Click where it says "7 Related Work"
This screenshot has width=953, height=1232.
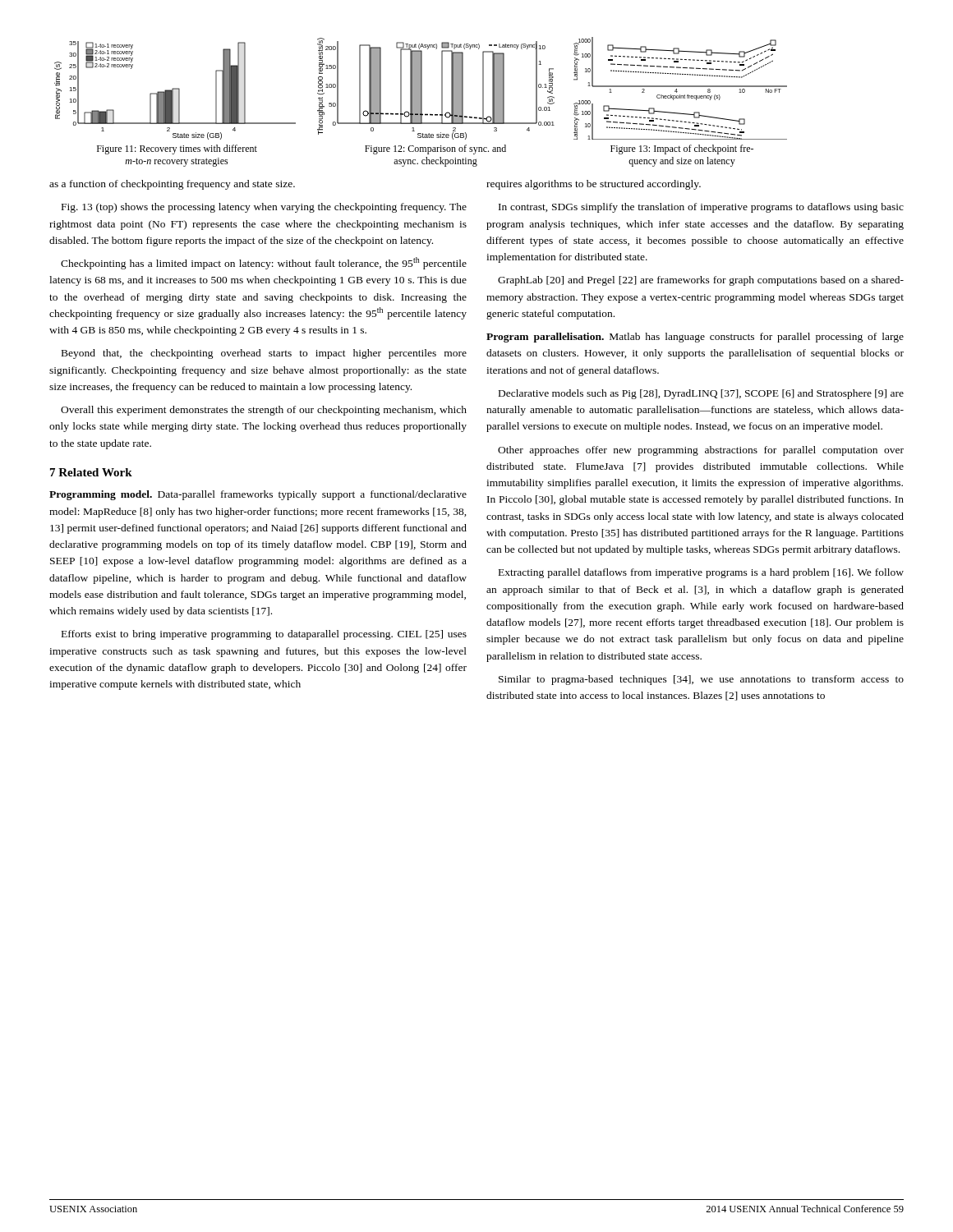pos(91,472)
